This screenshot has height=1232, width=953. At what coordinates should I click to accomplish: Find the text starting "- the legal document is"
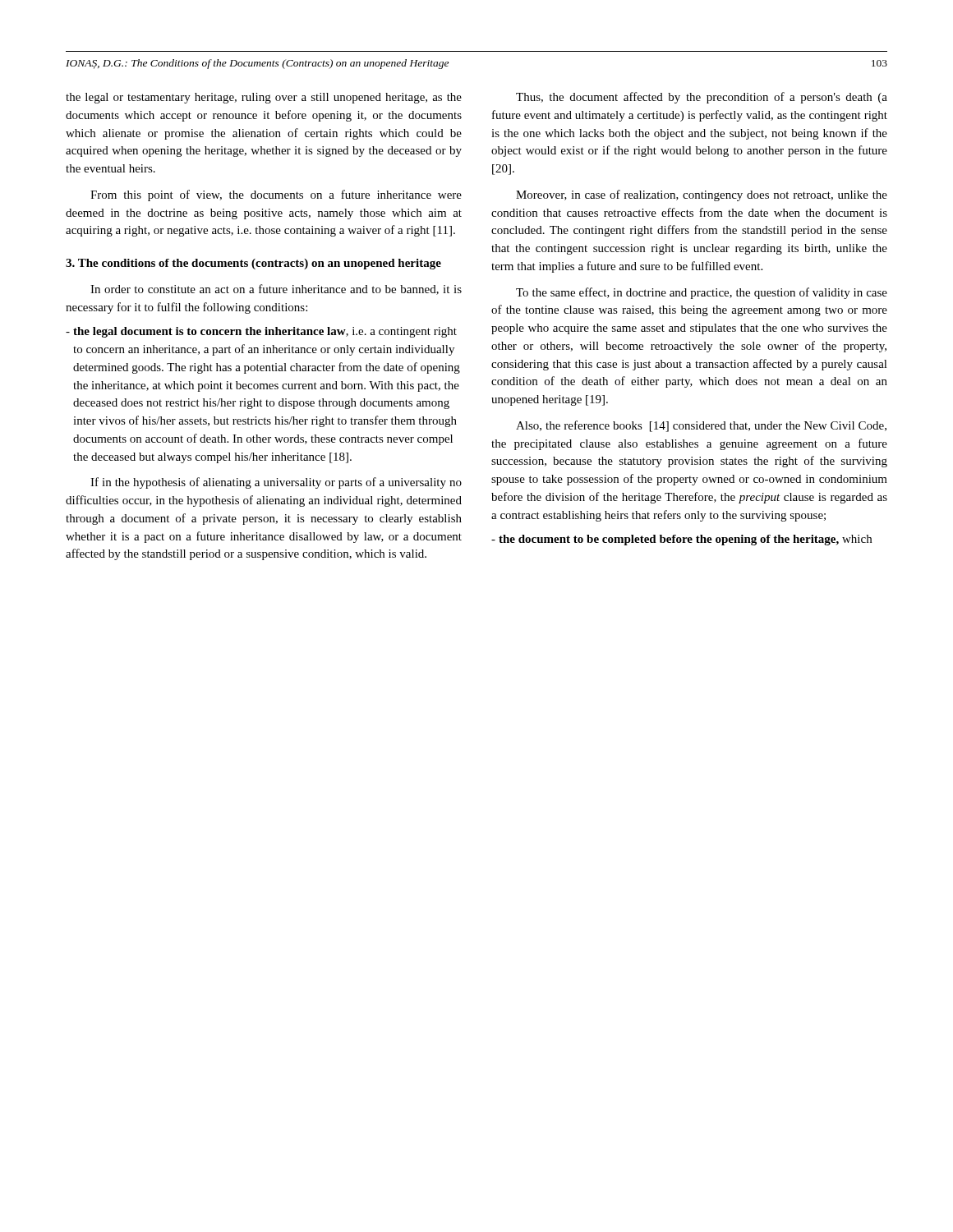(264, 394)
